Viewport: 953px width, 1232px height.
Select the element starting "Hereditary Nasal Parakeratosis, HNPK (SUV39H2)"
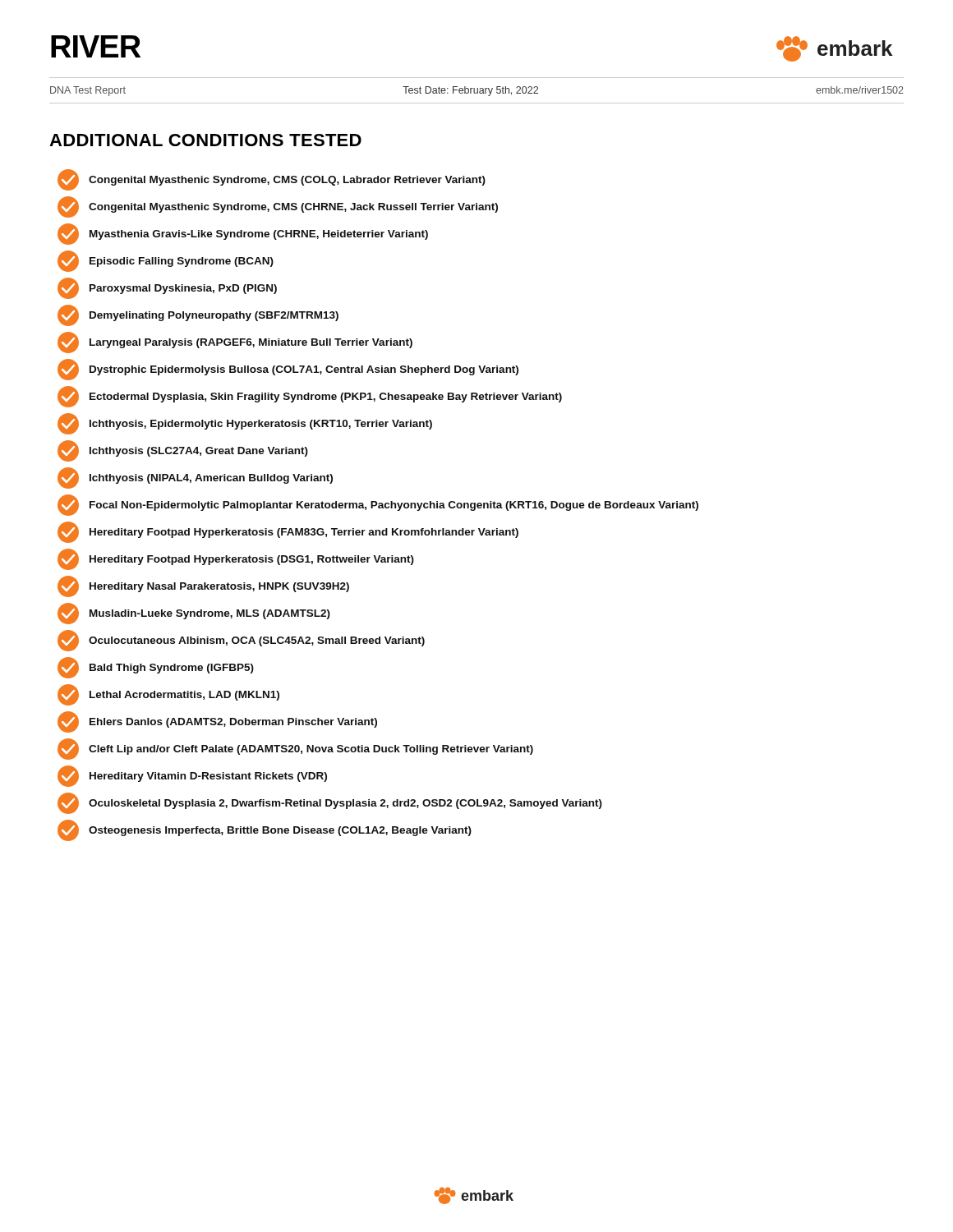coord(203,586)
